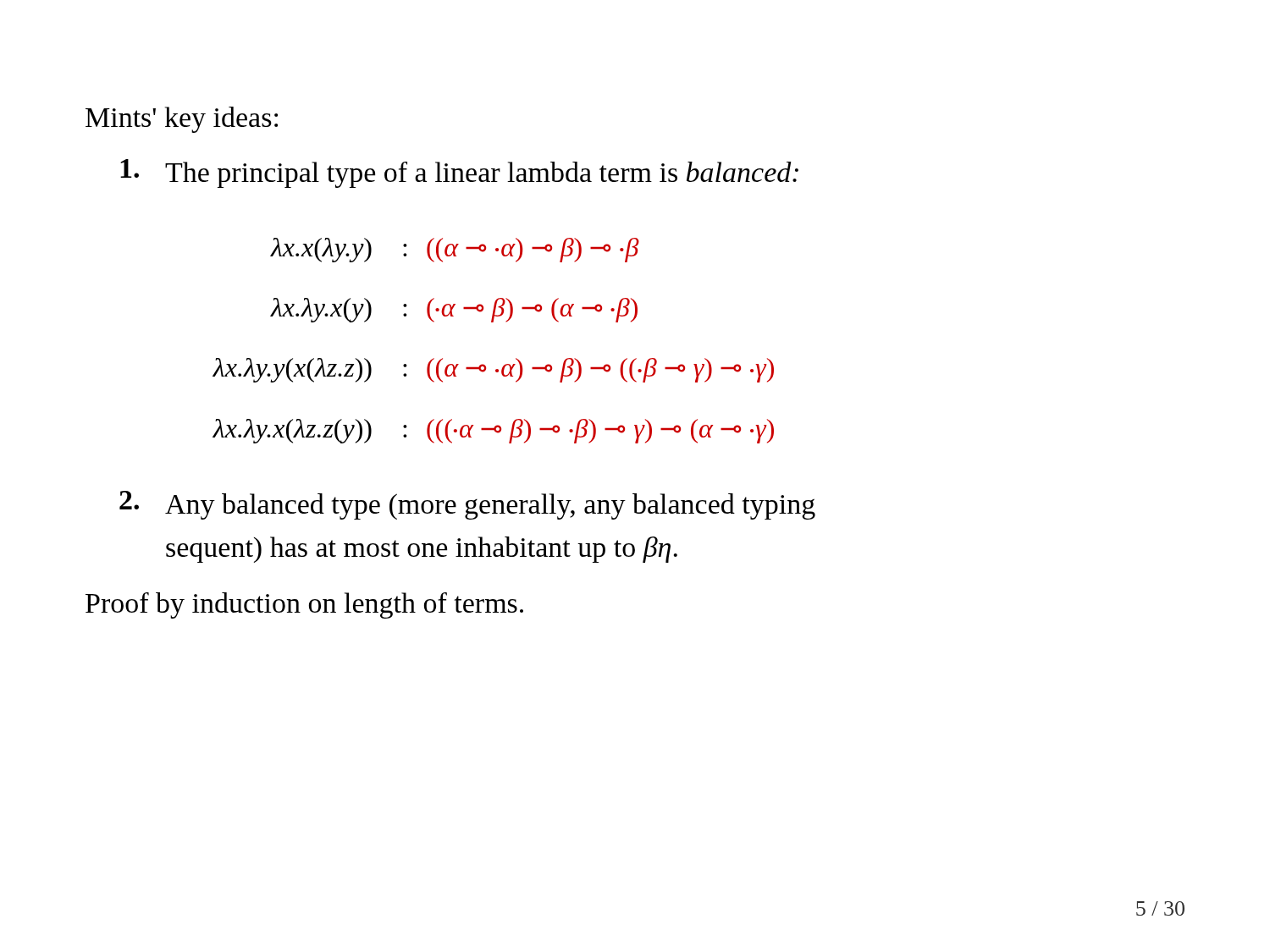This screenshot has width=1270, height=952.
Task: Locate the text "Mints' key ideas:"
Action: (182, 117)
